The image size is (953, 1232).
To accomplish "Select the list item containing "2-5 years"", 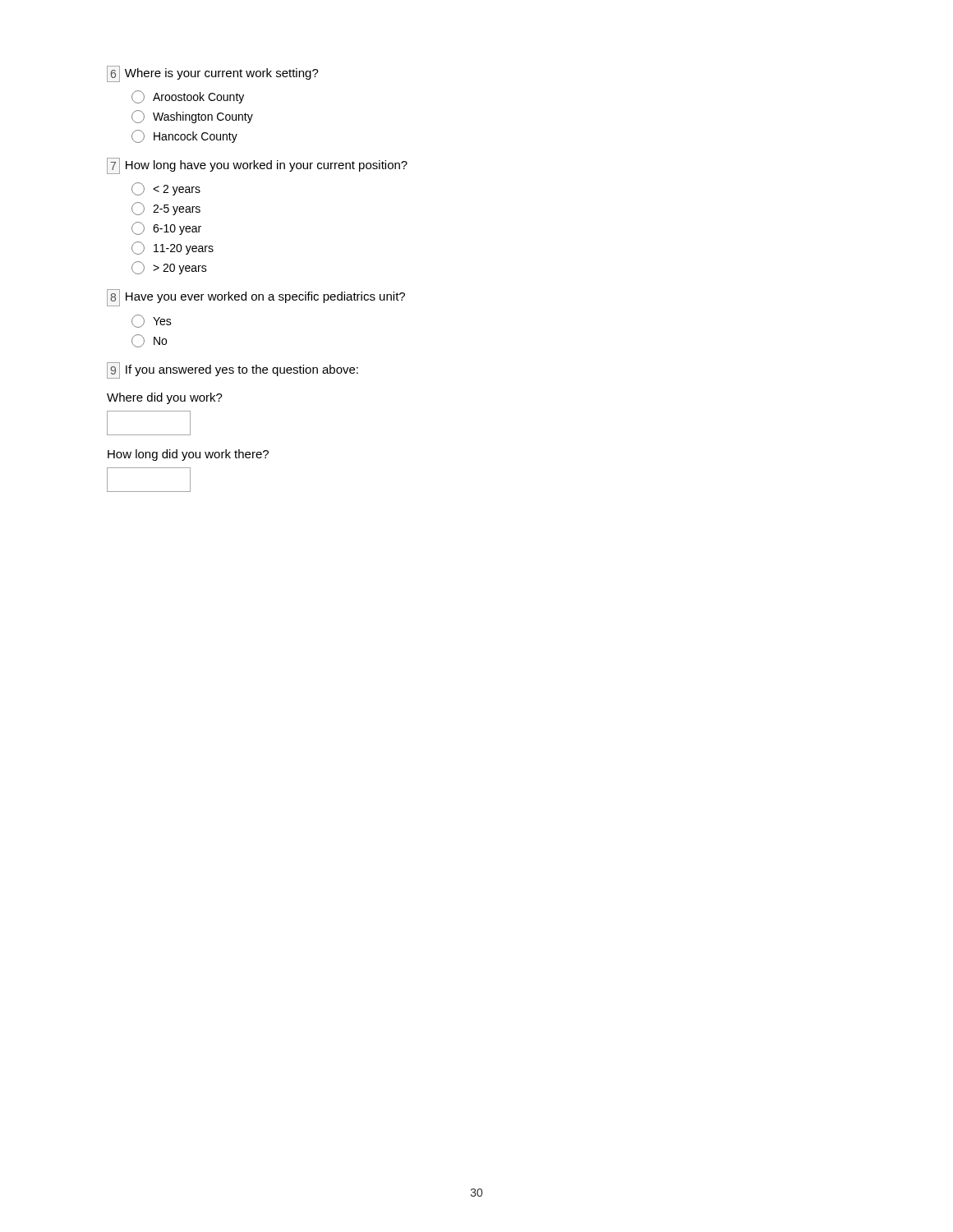I will 166,209.
